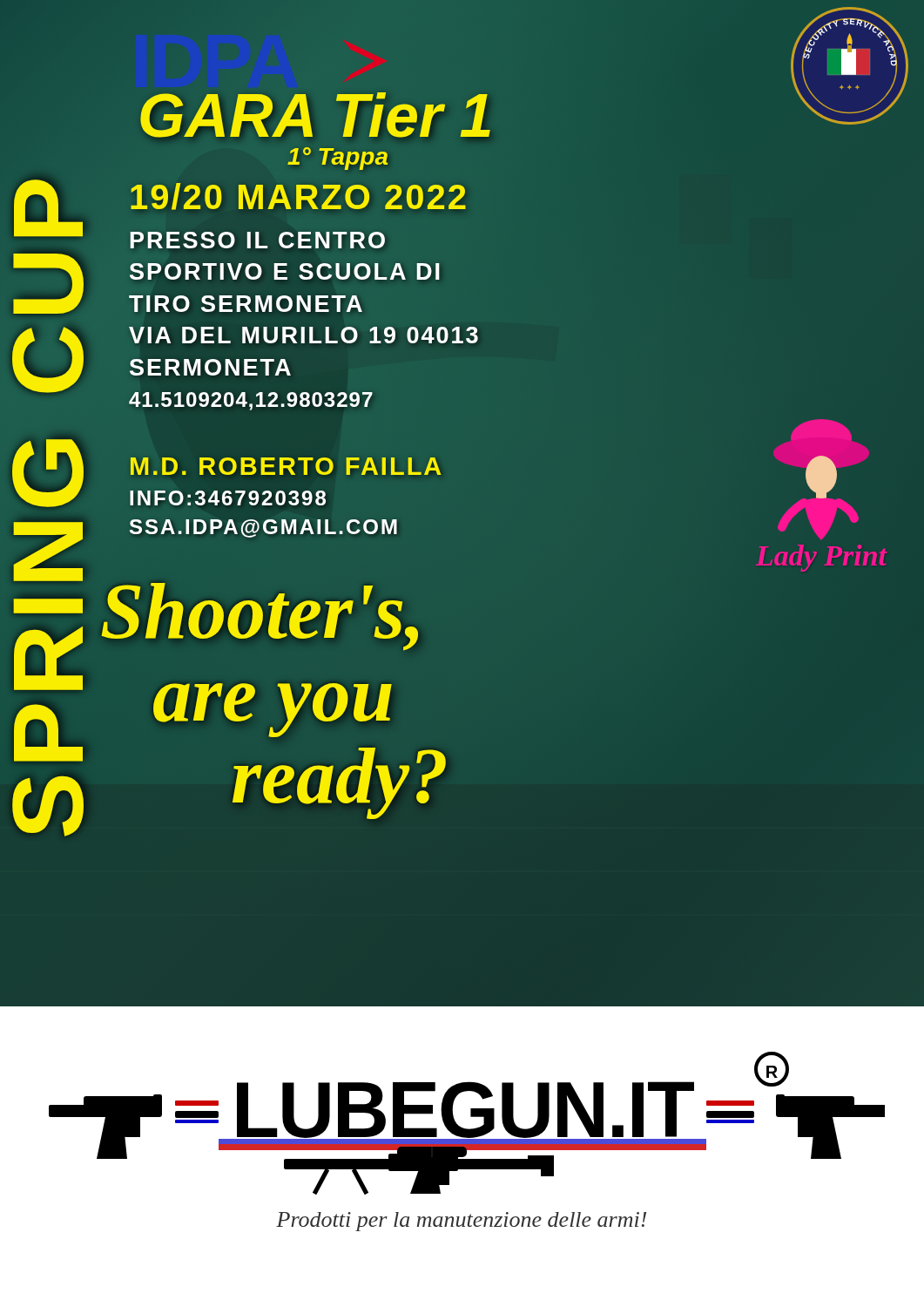Screen dimensions: 1307x924
Task: Select the region starting "19/20 MARZO 2022 PRESSO IL"
Action: click(305, 295)
